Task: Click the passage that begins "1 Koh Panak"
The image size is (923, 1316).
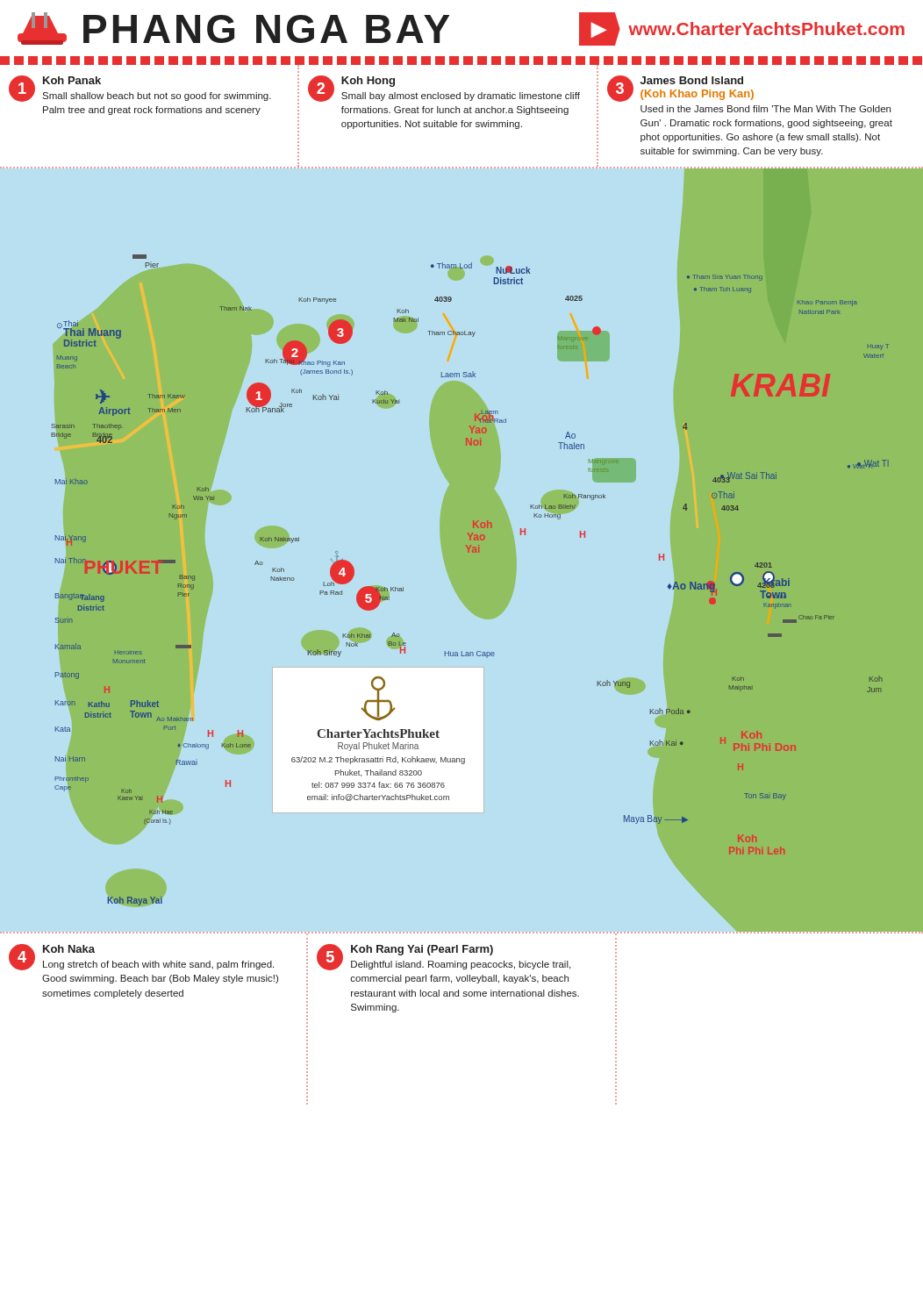Action: tap(462, 116)
